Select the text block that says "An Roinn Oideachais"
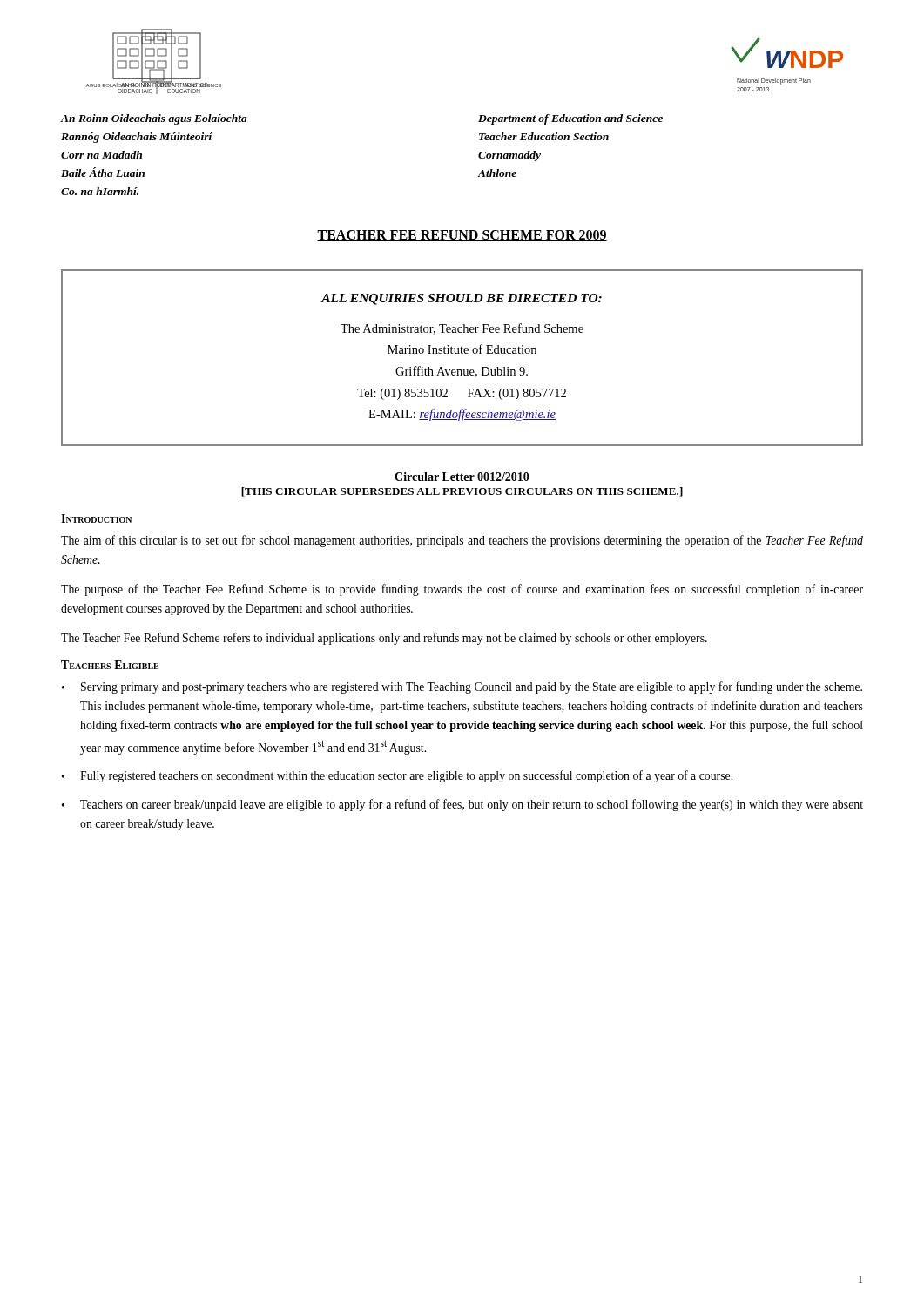This screenshot has width=924, height=1307. click(154, 119)
